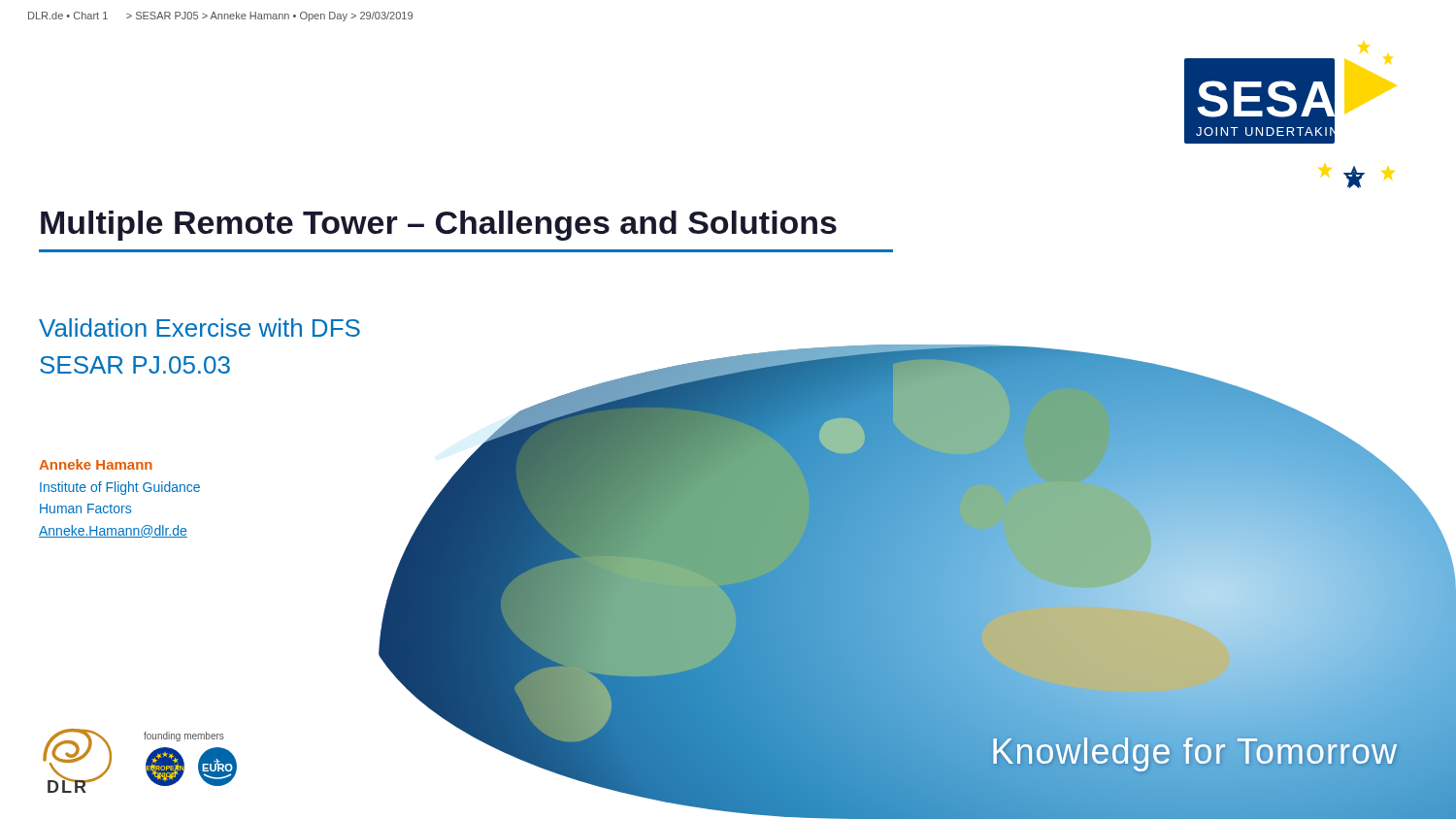Point to the passage starting "founding members"
Screen dimensions: 819x1456
[x=184, y=736]
